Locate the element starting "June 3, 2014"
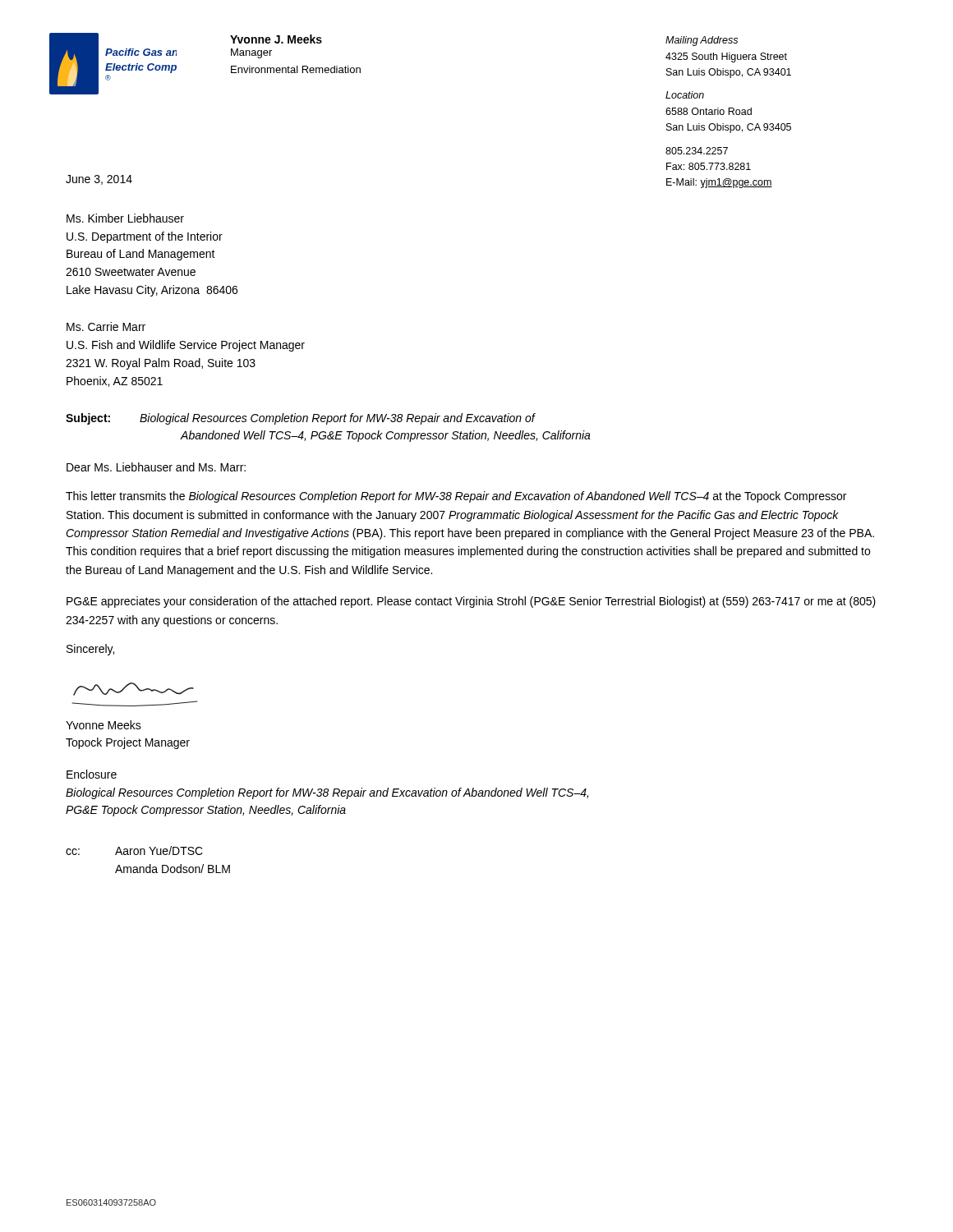Image resolution: width=953 pixels, height=1232 pixels. tap(99, 179)
